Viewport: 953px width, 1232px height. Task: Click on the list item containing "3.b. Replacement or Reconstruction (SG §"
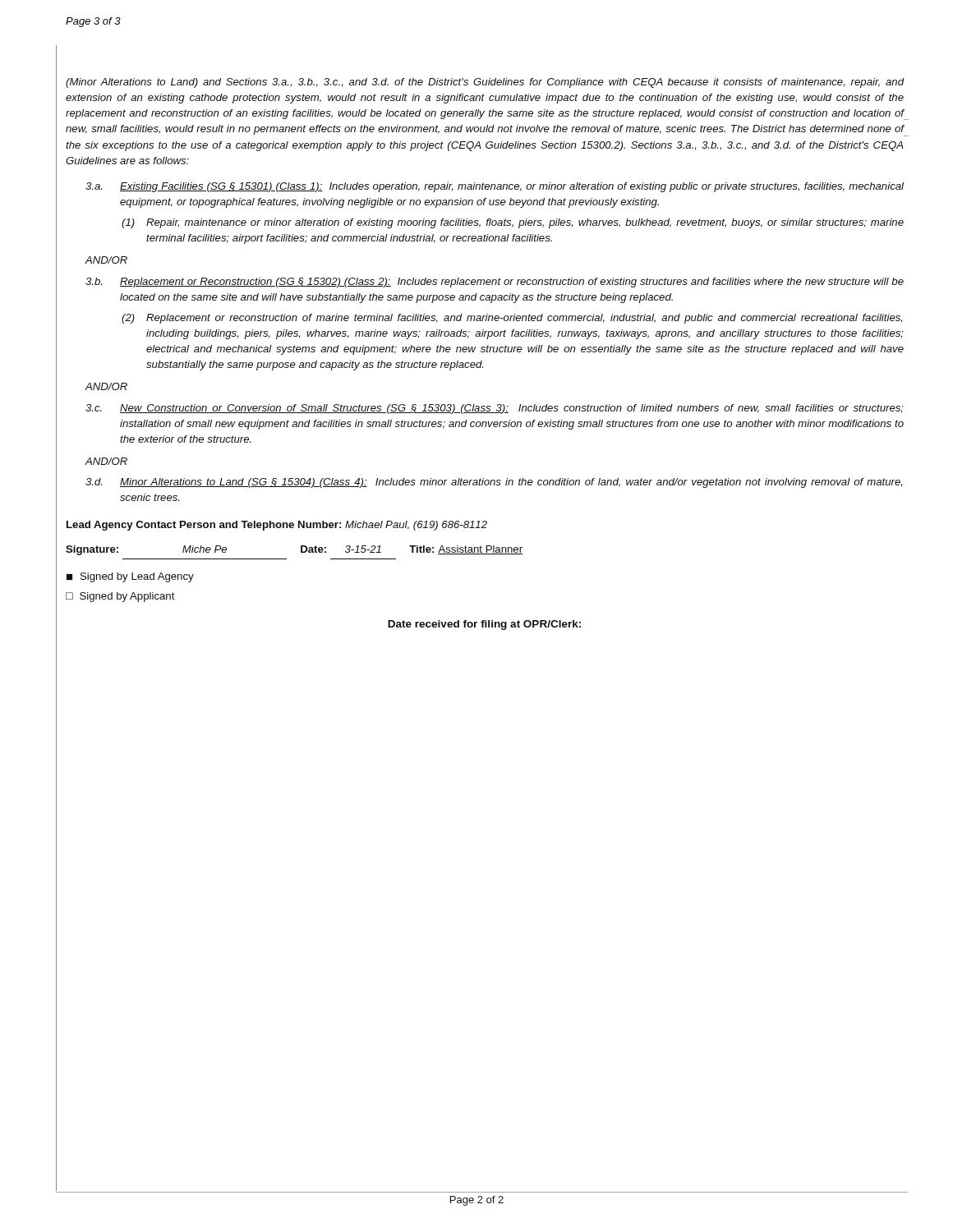[495, 289]
